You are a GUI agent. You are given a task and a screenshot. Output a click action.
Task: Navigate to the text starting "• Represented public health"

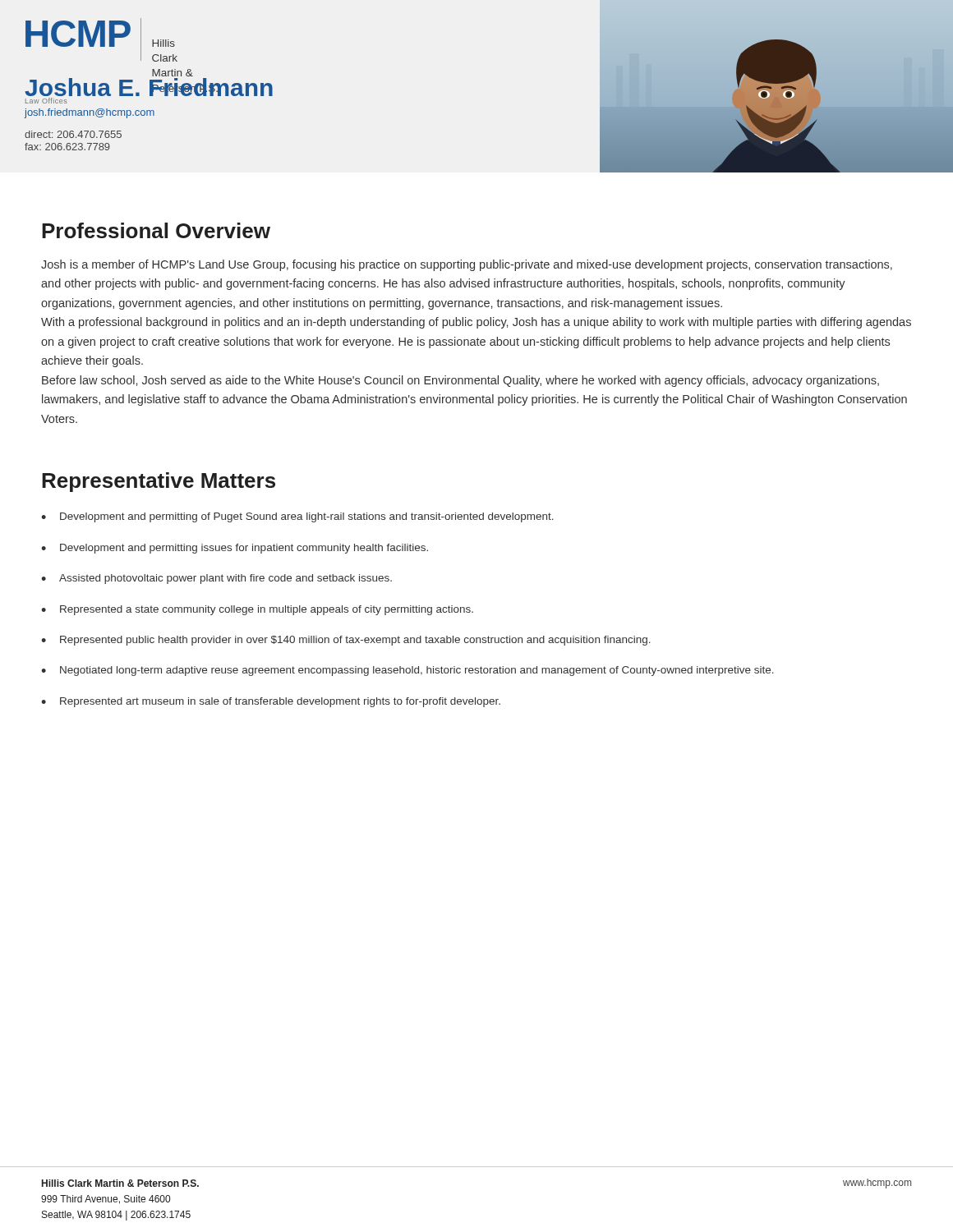click(x=346, y=641)
